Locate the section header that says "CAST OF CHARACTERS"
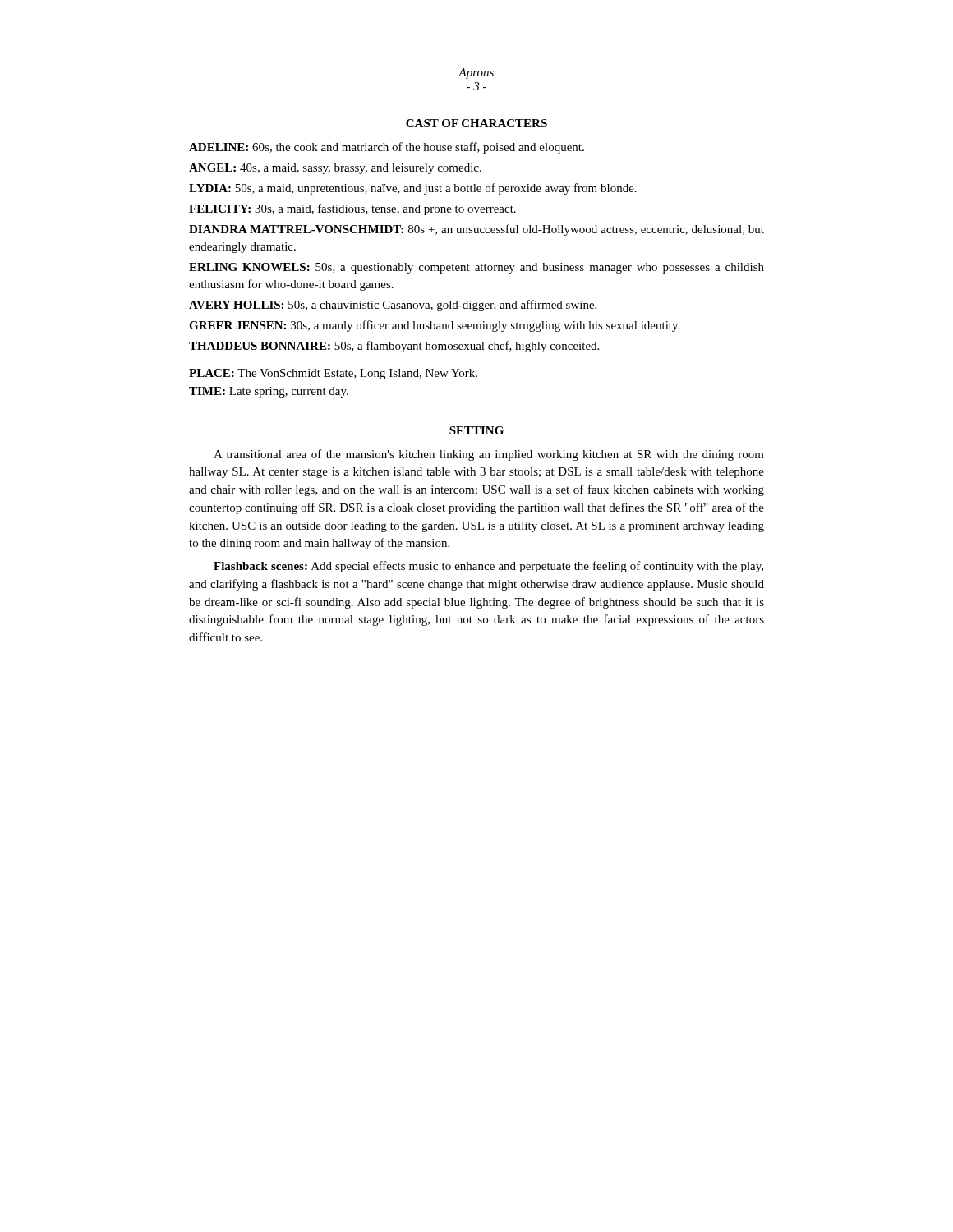The width and height of the screenshot is (953, 1232). tap(476, 123)
